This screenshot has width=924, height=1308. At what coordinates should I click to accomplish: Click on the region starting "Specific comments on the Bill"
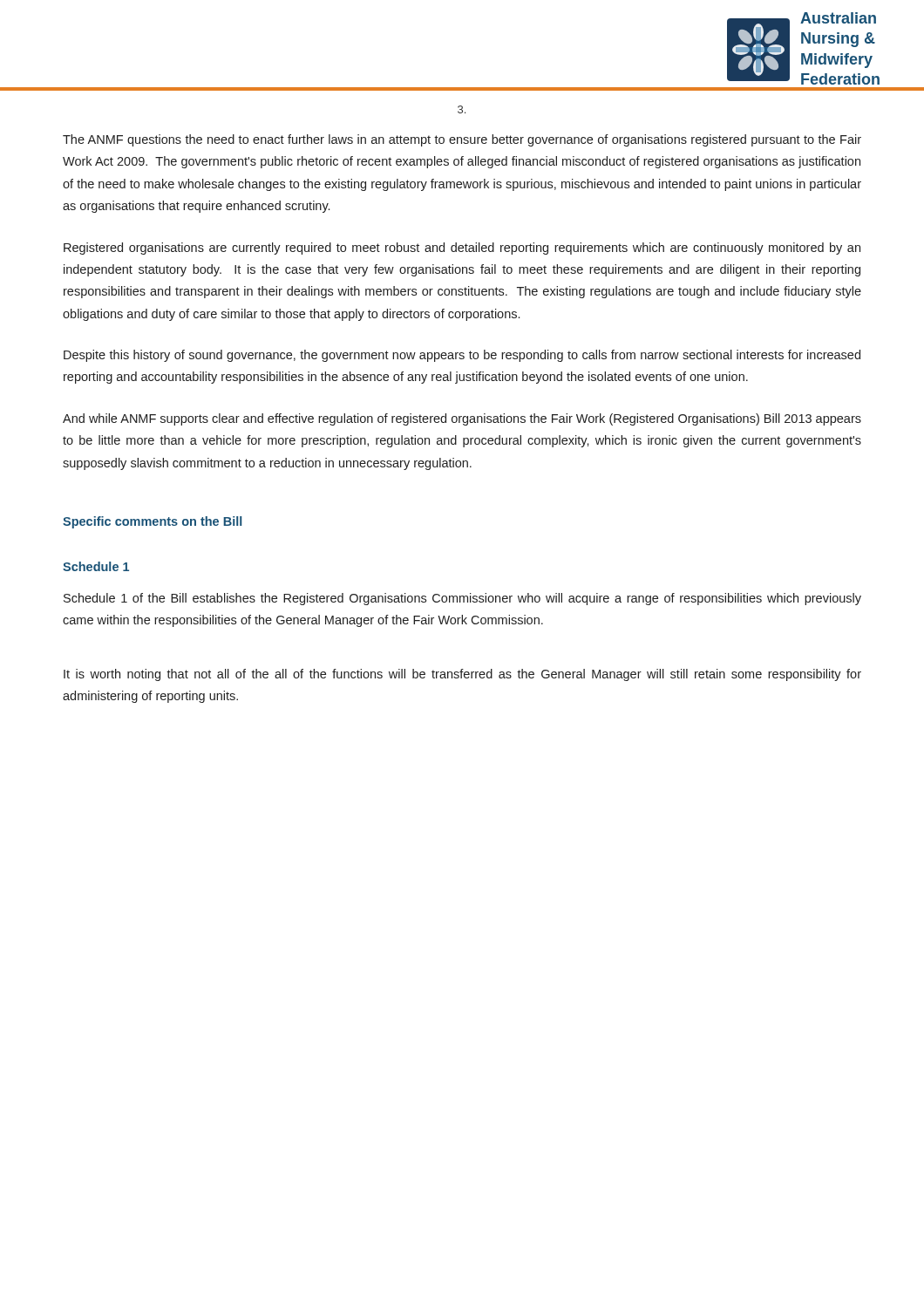pyautogui.click(x=153, y=521)
